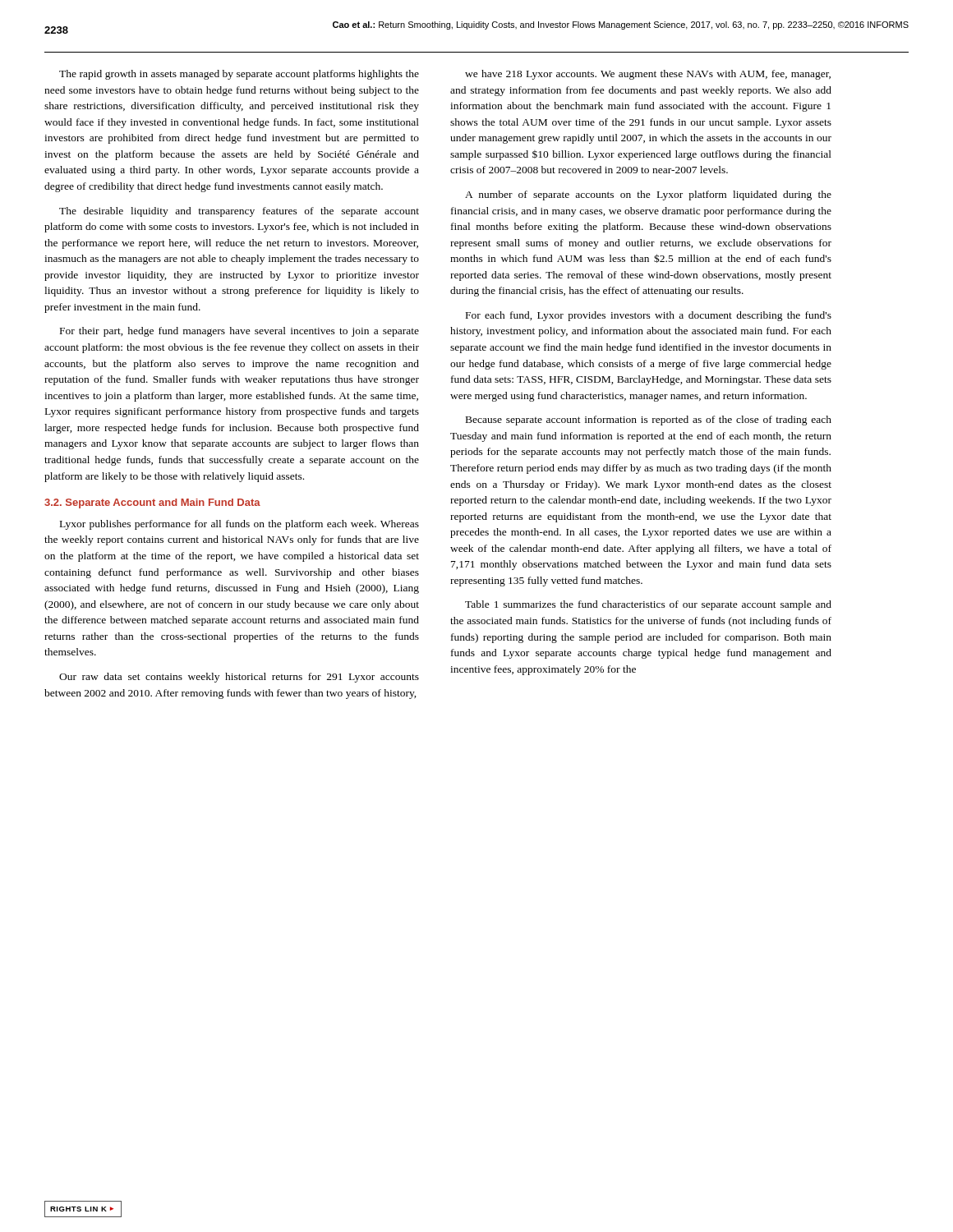Find the block starting "The rapid growth in assets managed by"
The height and width of the screenshot is (1232, 953).
click(232, 130)
